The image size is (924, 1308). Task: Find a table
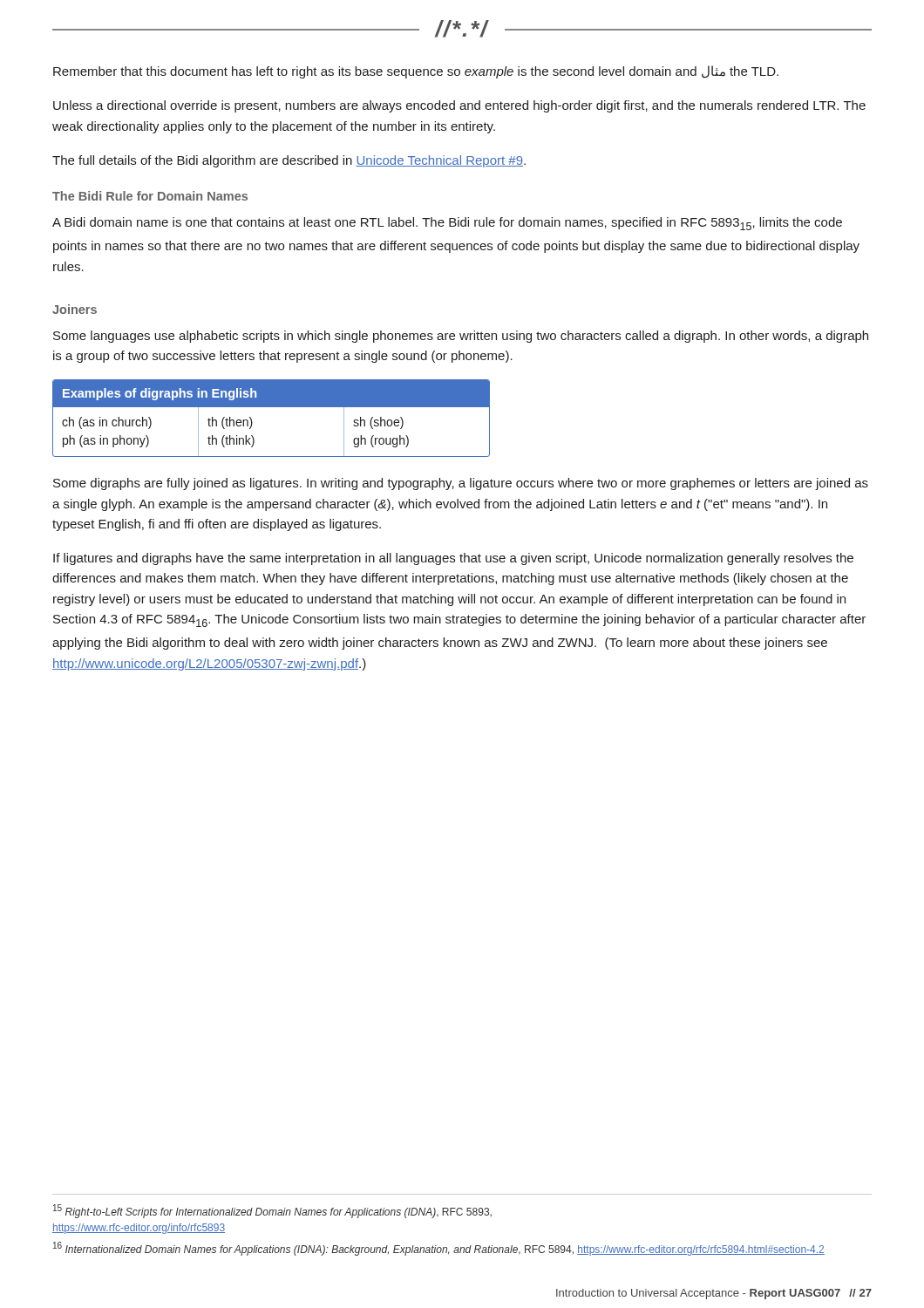click(x=462, y=418)
